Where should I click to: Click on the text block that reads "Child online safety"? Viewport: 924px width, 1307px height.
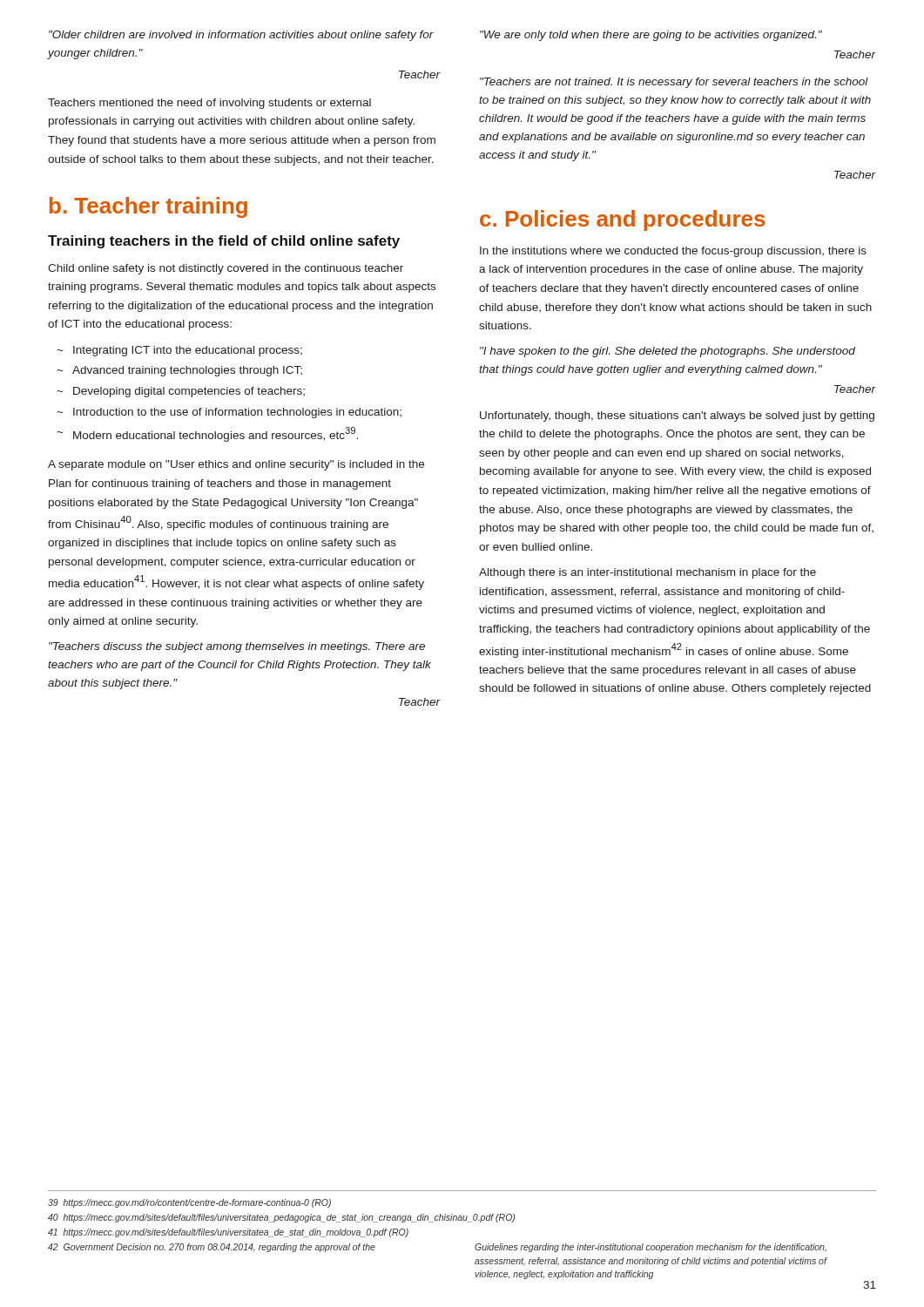(x=242, y=296)
